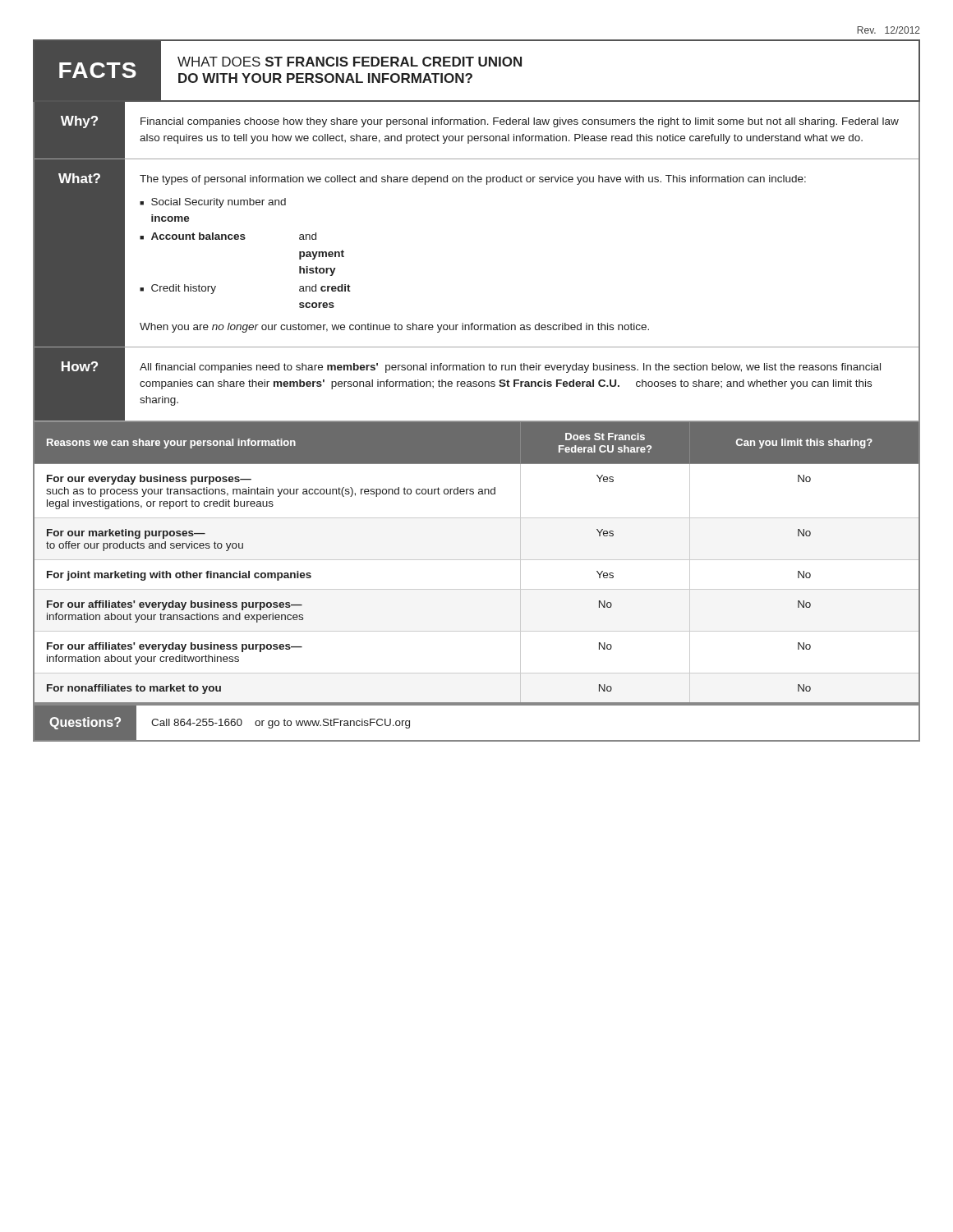This screenshot has height=1232, width=953.
Task: Select the region starting "Account balancesand payment history"
Action: pos(234,236)
